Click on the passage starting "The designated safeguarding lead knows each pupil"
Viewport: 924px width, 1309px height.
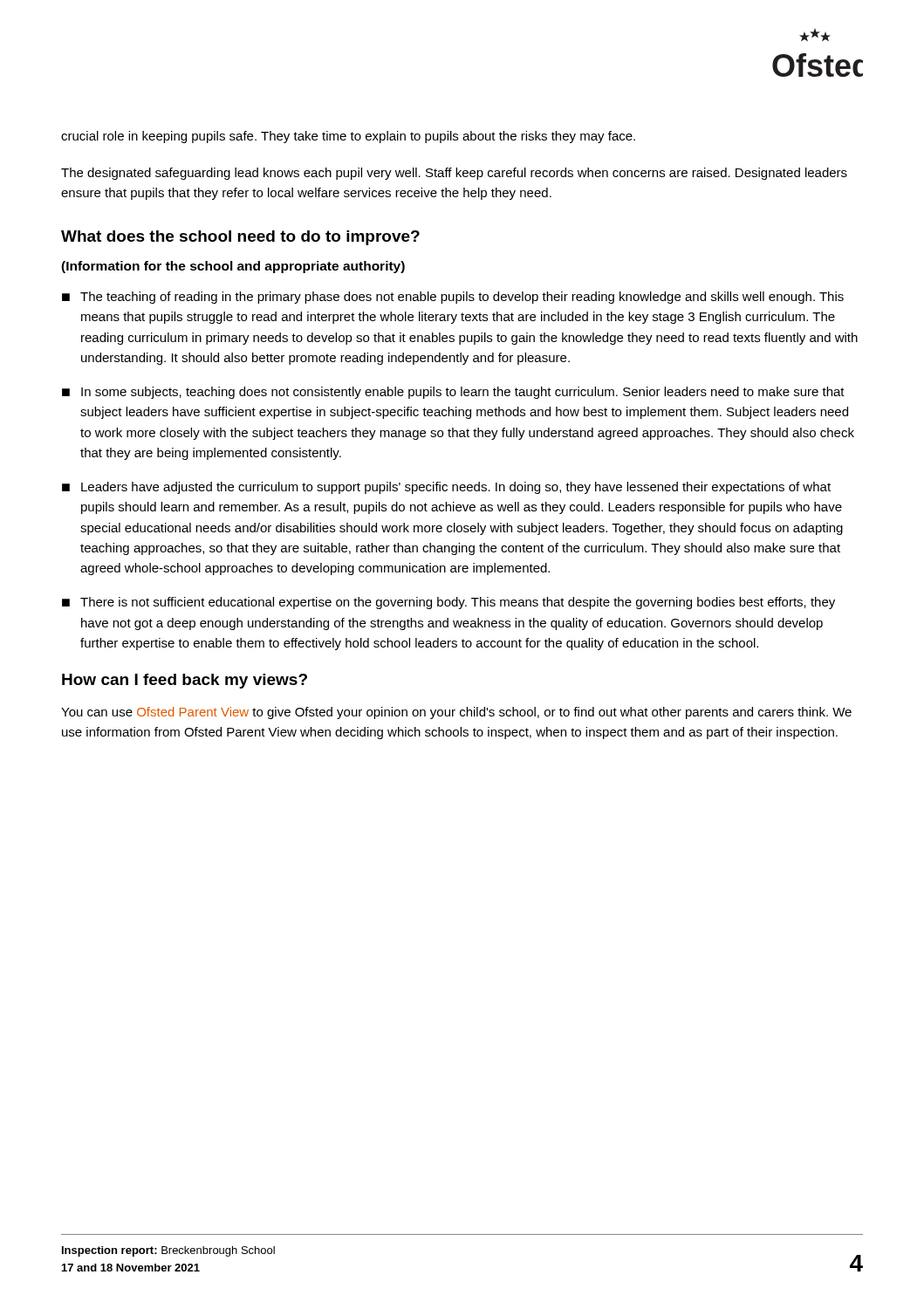point(454,182)
